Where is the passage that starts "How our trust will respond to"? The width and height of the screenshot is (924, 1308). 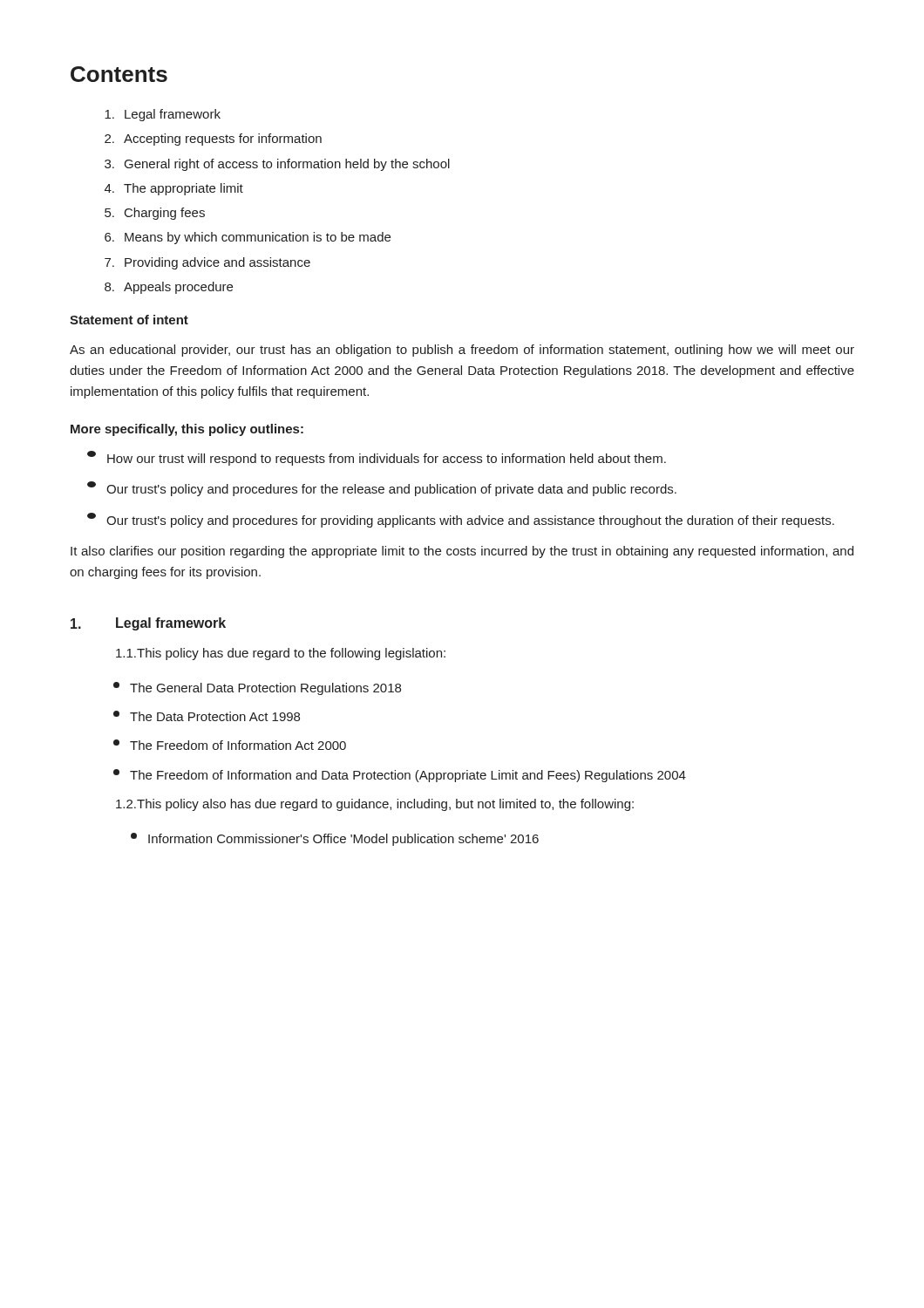[377, 458]
